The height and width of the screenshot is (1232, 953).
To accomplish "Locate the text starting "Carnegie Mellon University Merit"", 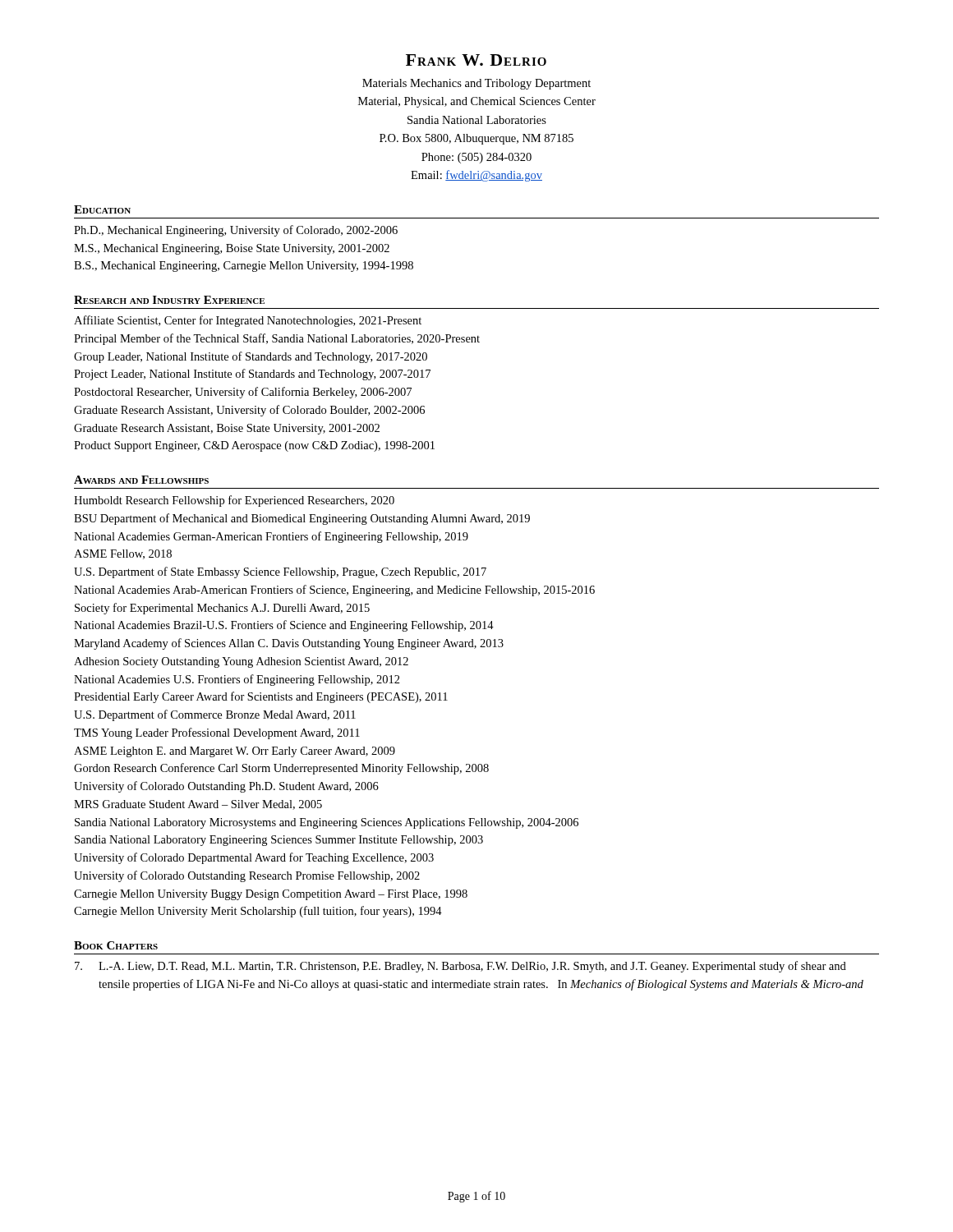I will click(x=258, y=911).
